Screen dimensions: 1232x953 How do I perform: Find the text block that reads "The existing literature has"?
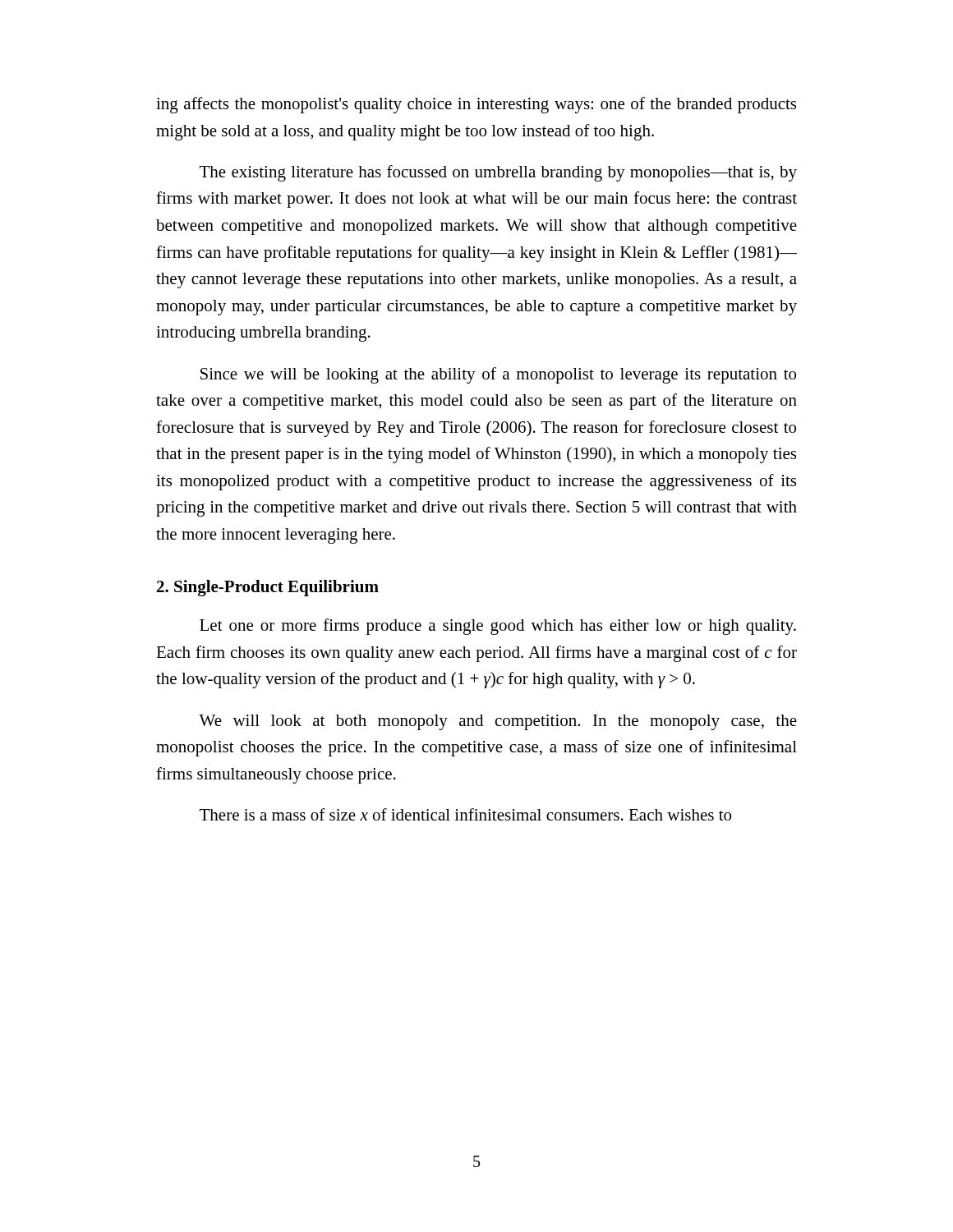coord(476,252)
